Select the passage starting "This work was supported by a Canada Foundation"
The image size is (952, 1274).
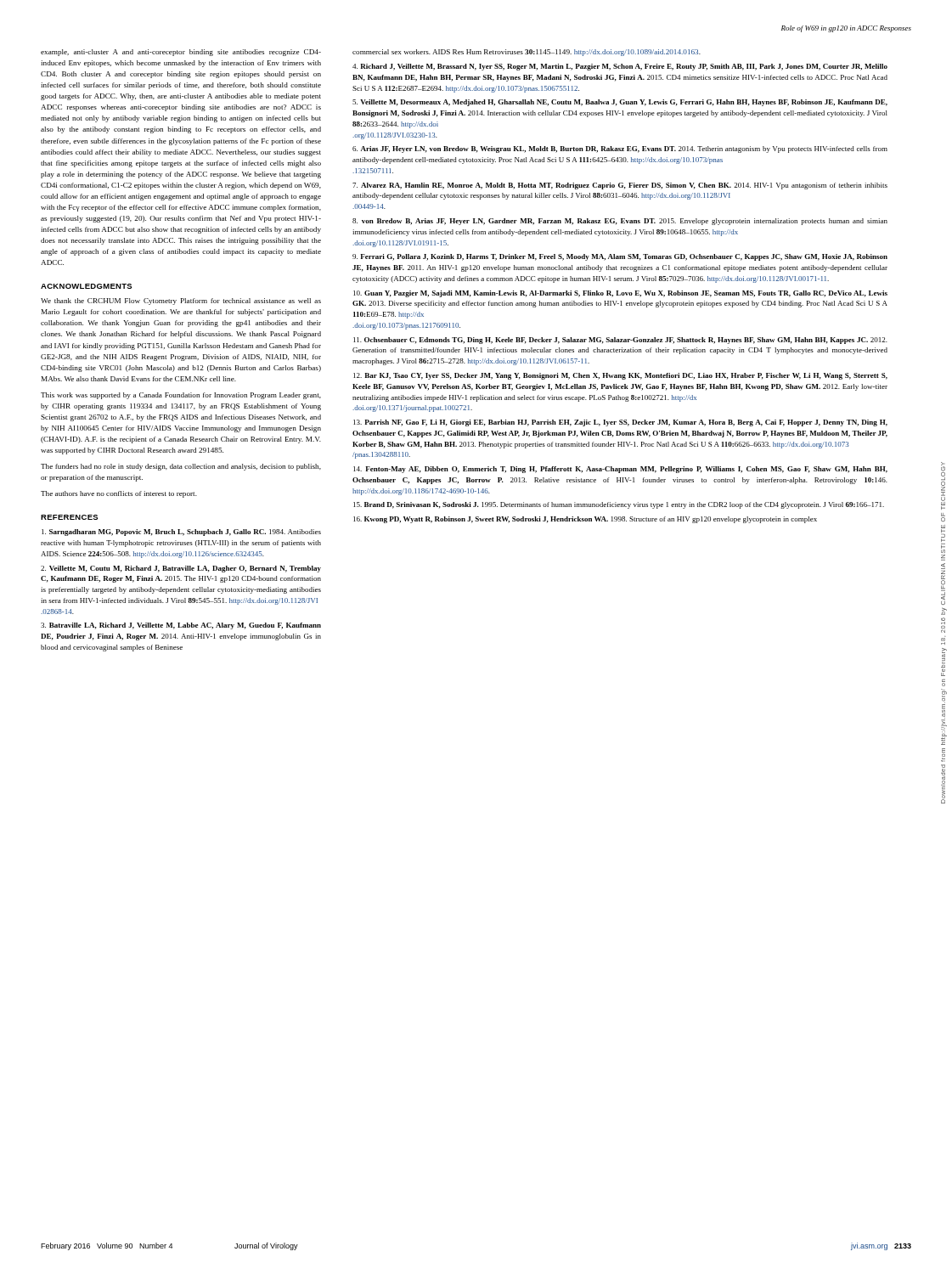pyautogui.click(x=181, y=422)
